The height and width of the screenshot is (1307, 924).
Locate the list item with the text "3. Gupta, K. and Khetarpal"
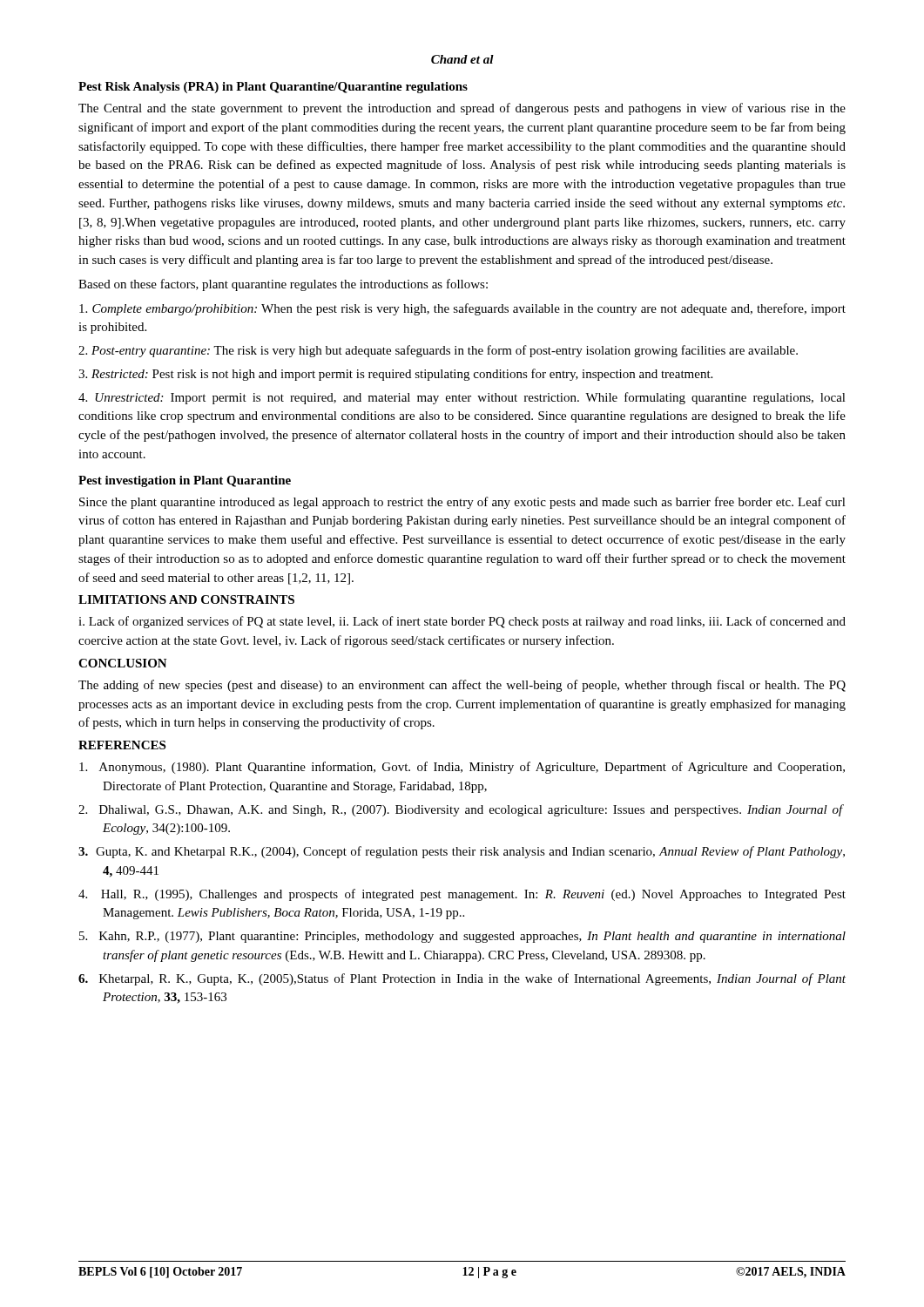[462, 861]
